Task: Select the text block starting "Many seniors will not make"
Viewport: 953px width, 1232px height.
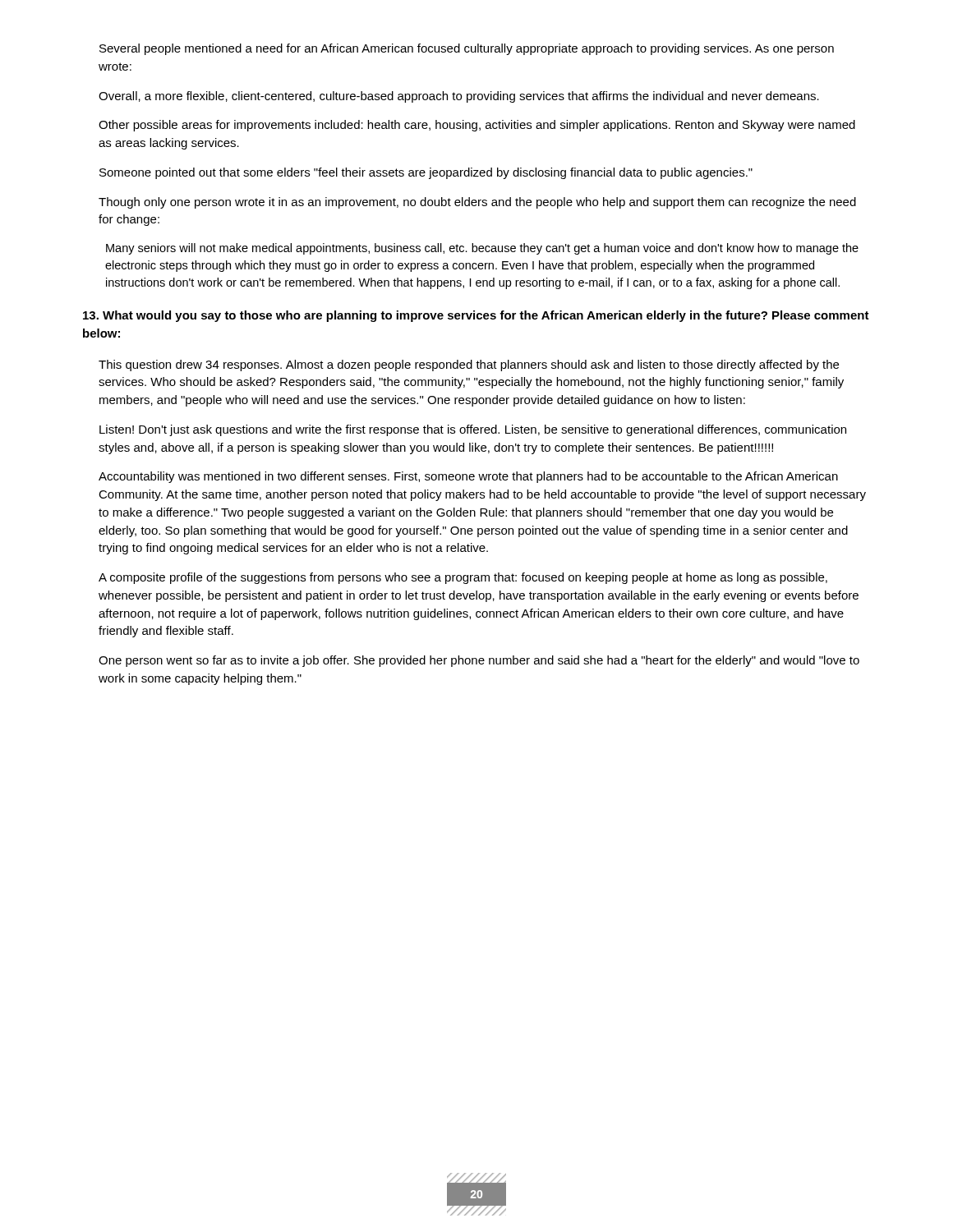Action: point(482,265)
